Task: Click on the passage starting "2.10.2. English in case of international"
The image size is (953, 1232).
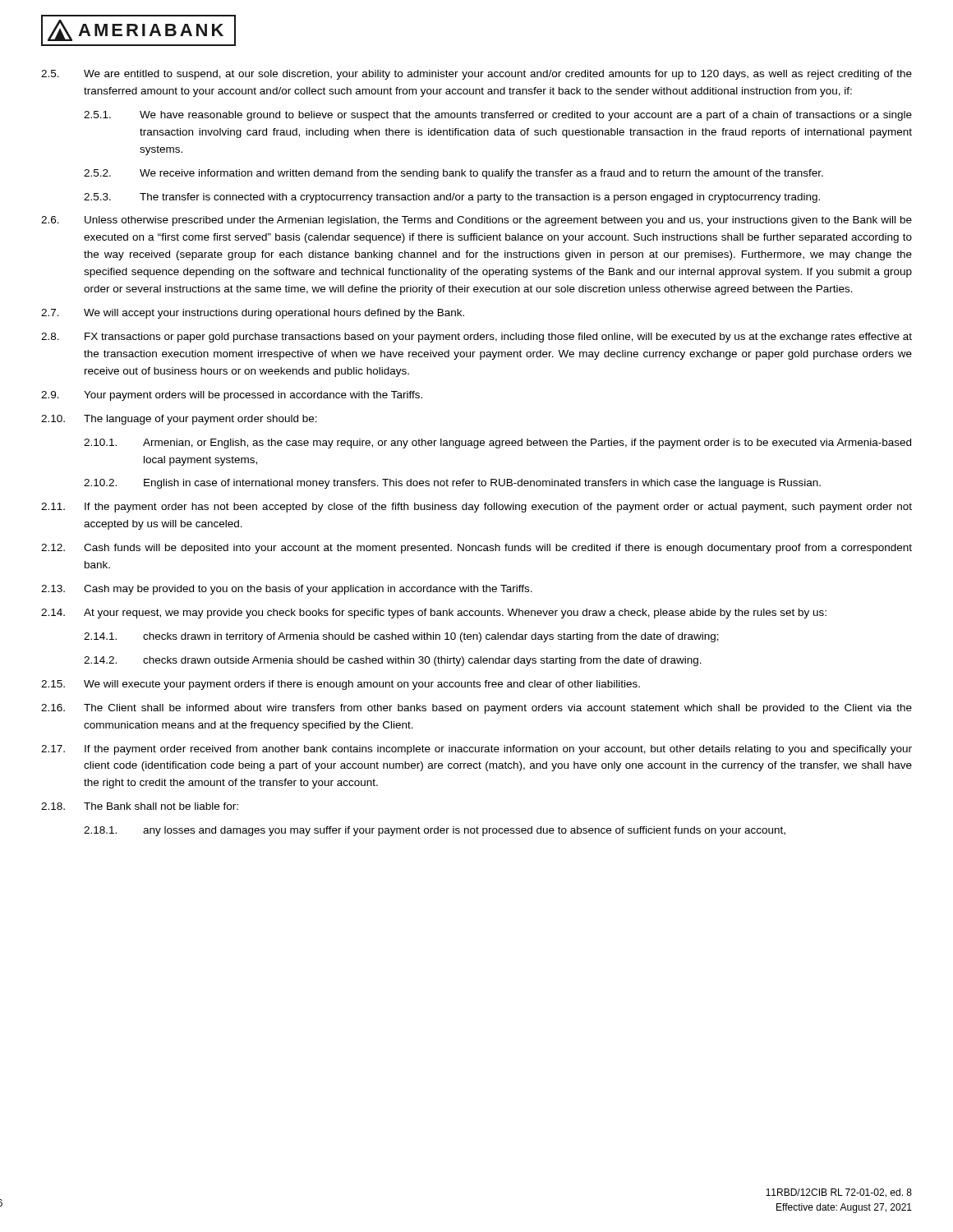Action: tap(498, 484)
